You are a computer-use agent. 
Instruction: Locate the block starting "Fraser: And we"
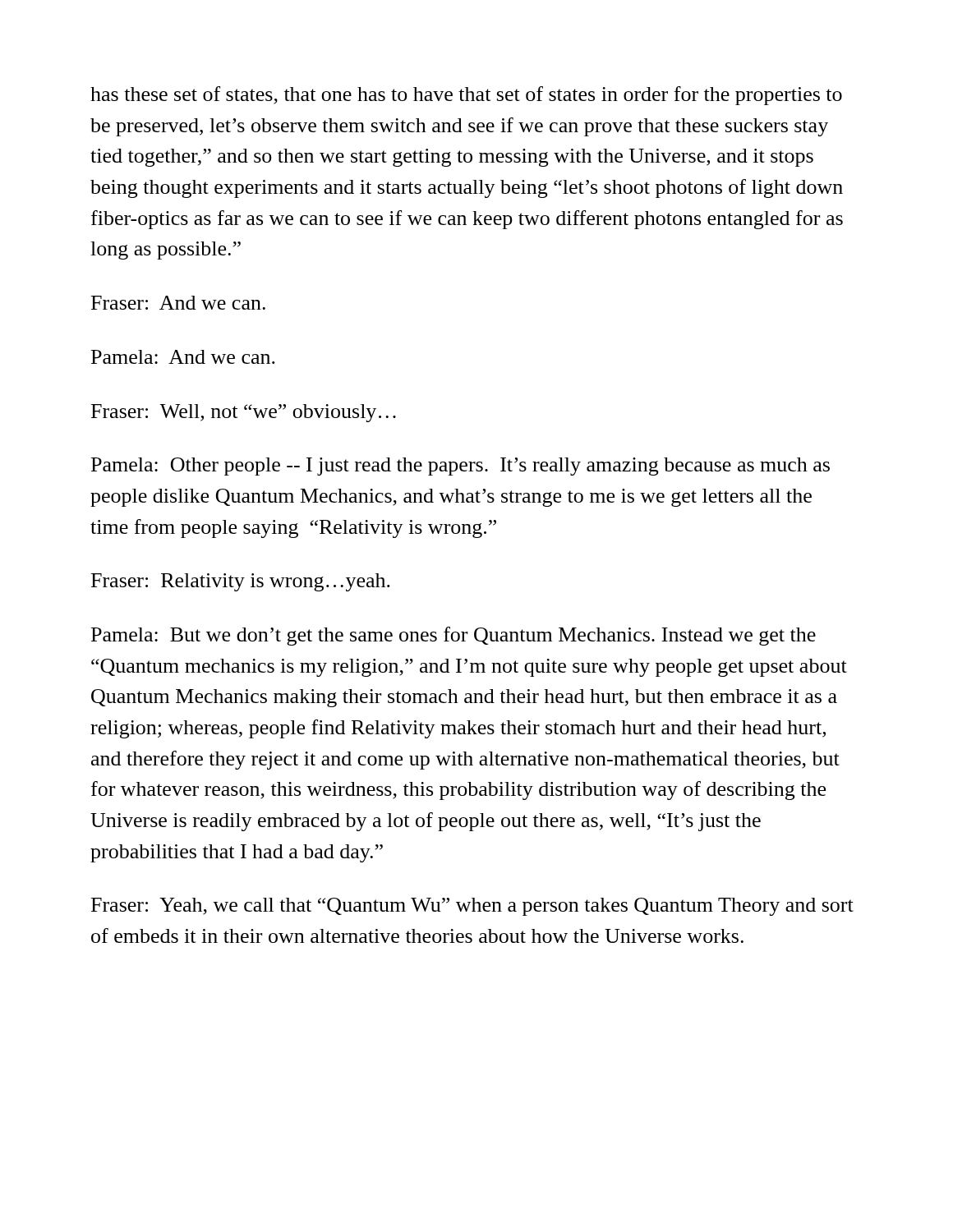tap(178, 303)
